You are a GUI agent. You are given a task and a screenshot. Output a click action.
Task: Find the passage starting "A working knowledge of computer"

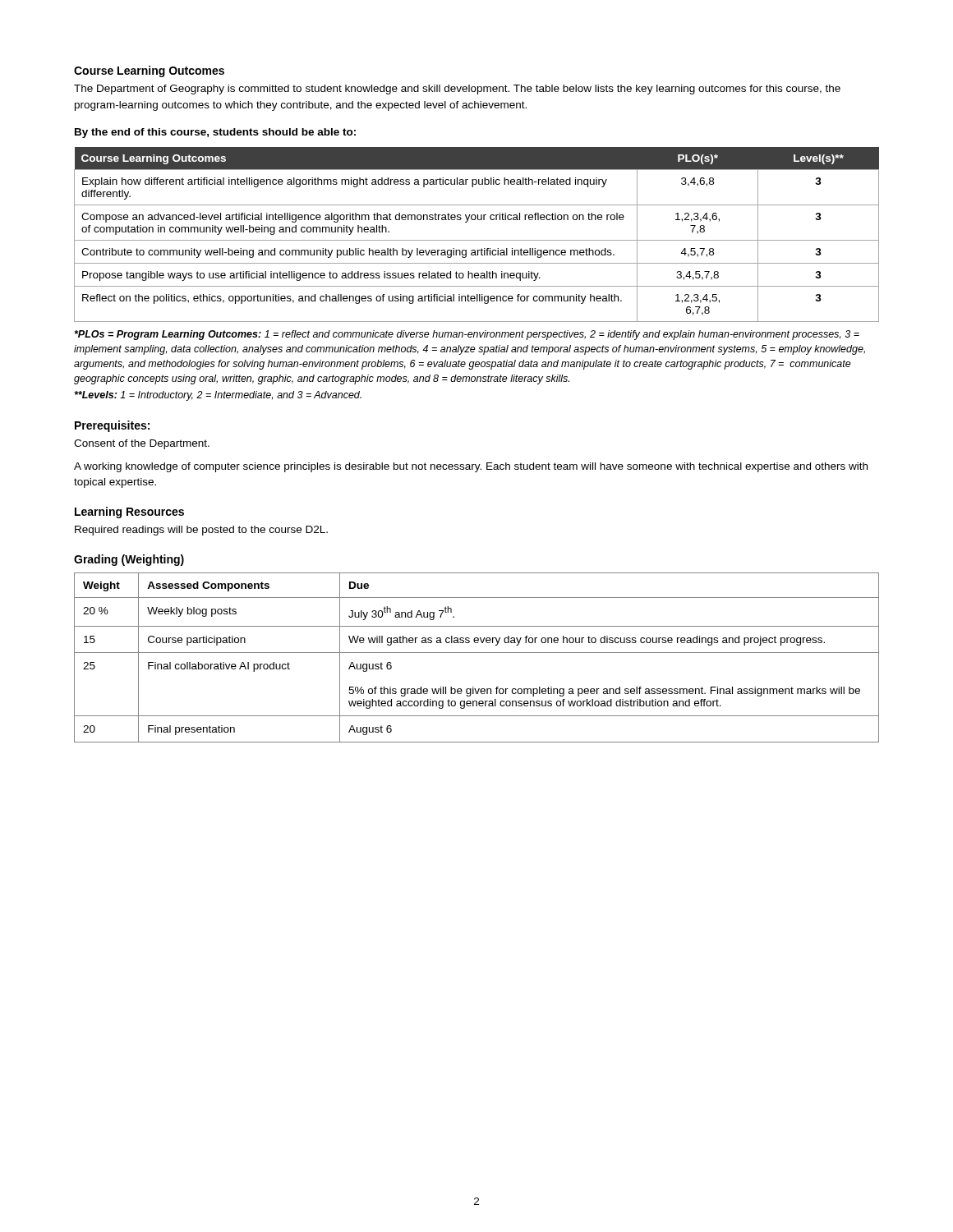coord(471,474)
